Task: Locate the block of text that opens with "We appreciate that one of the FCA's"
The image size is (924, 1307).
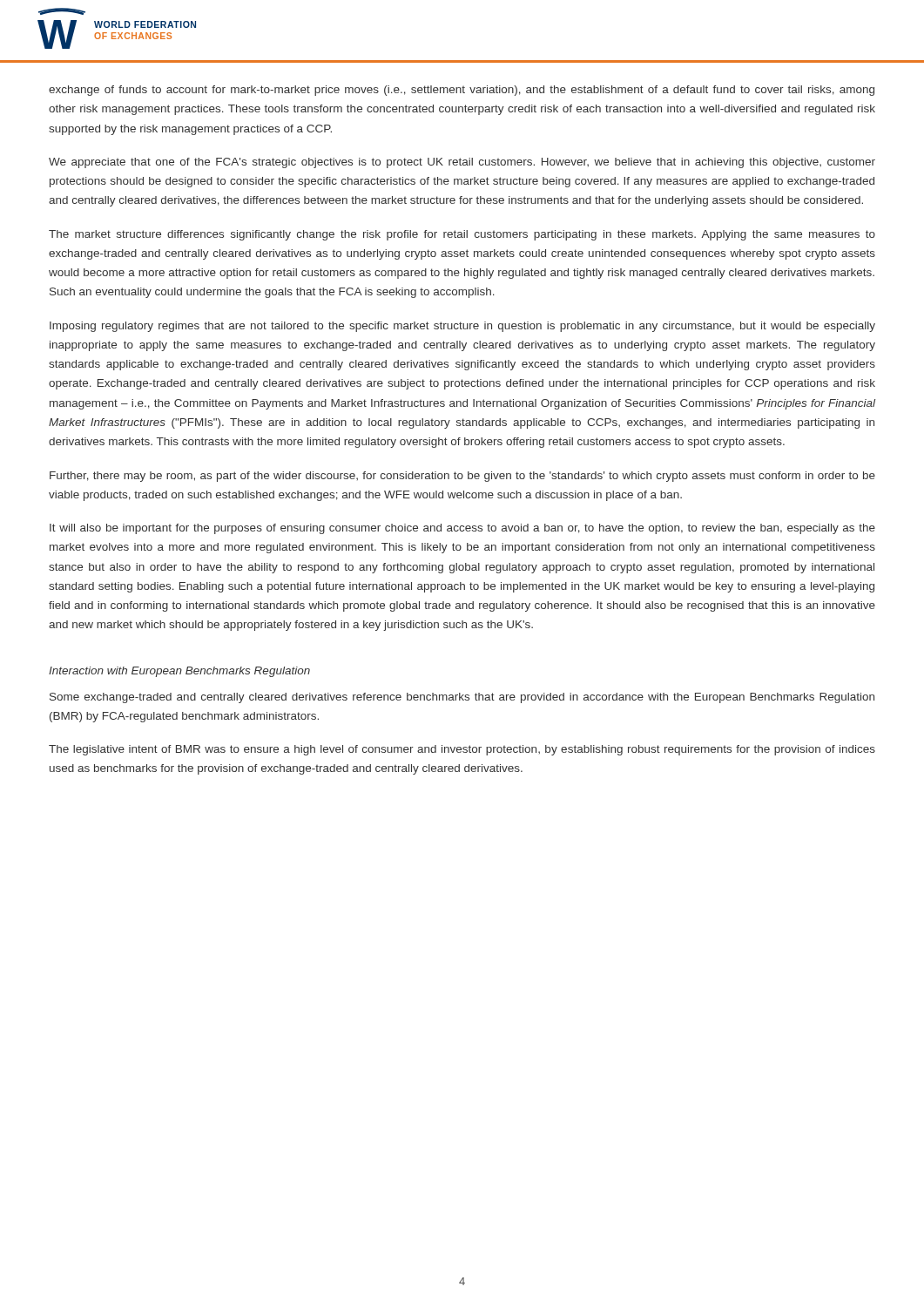Action: pyautogui.click(x=462, y=181)
